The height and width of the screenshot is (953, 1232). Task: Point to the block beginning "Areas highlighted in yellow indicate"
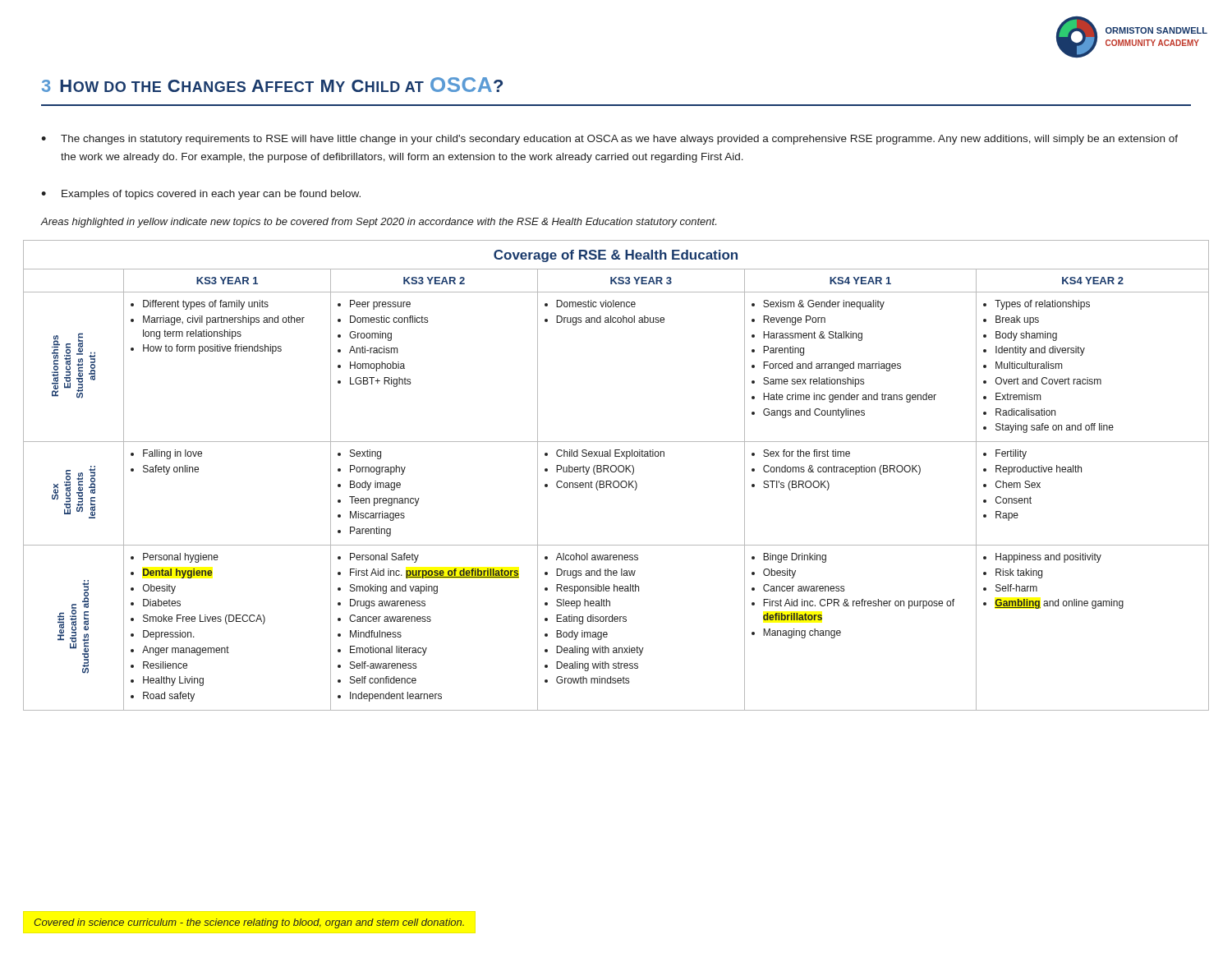tap(379, 221)
